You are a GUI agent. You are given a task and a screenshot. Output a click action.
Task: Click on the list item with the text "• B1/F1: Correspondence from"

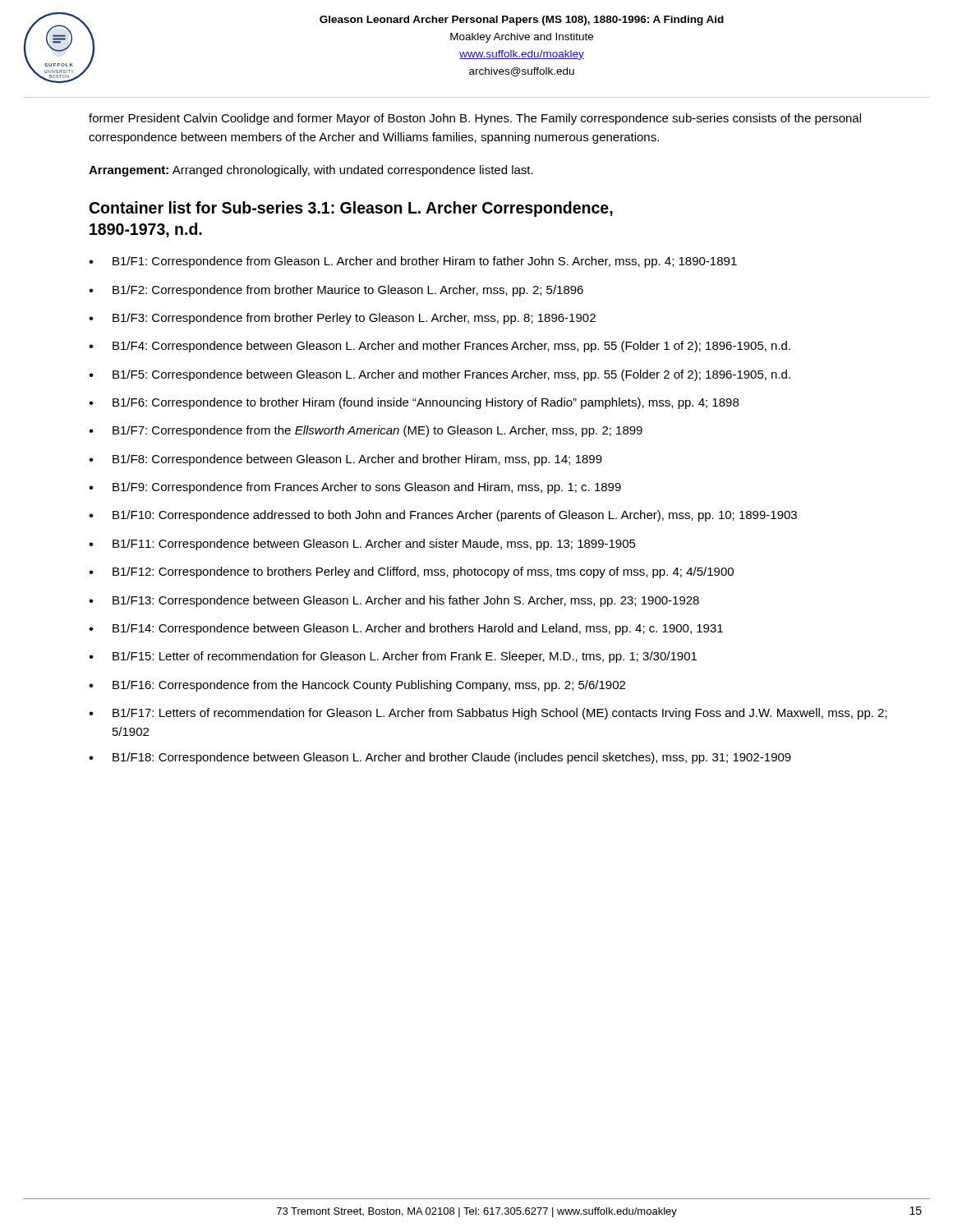pyautogui.click(x=413, y=262)
